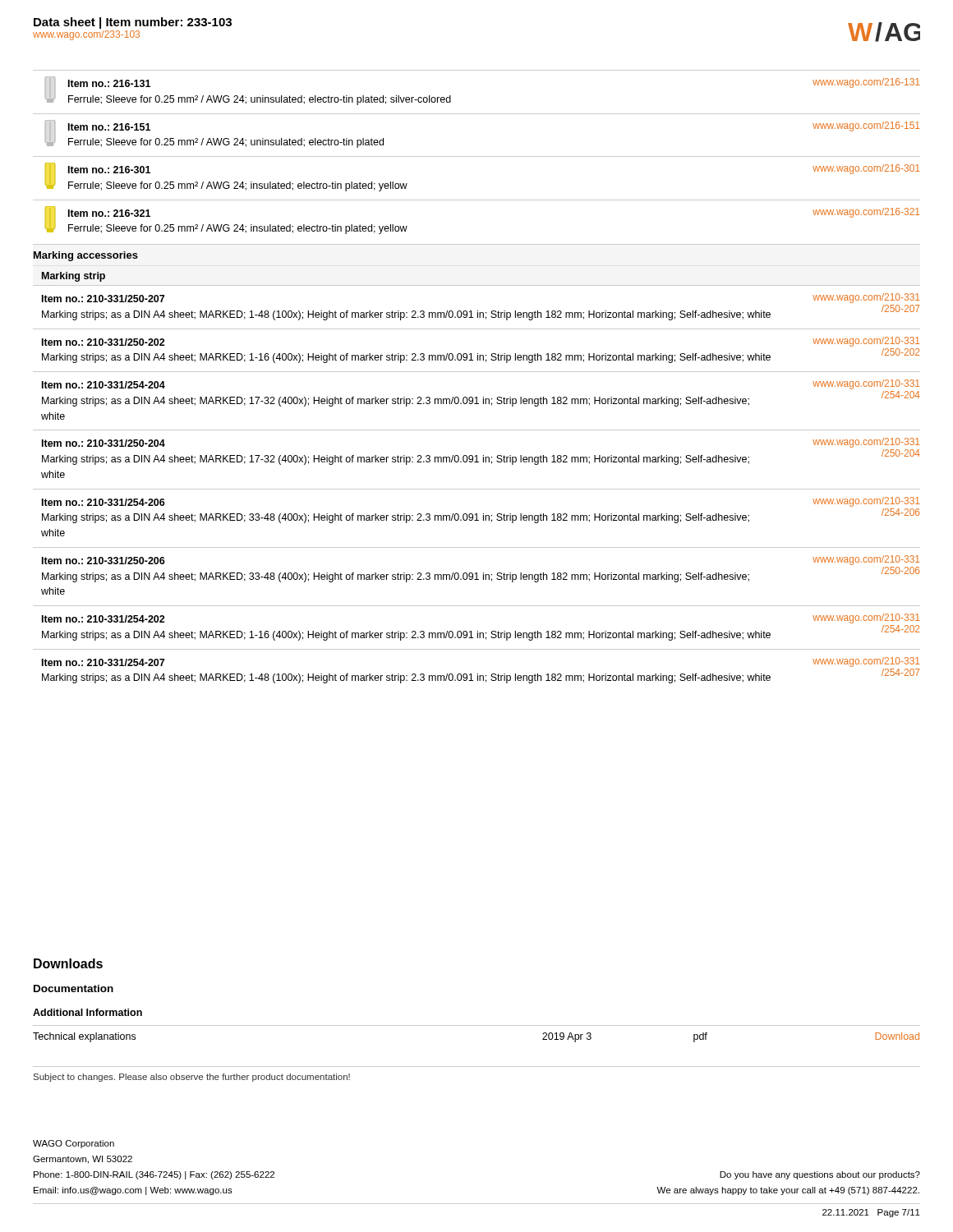Click on the list item that reads "Item no.: 216-321 Ferrule; Sleeve for 0.25 mm²"
This screenshot has width=953, height=1232.
[146, 216]
